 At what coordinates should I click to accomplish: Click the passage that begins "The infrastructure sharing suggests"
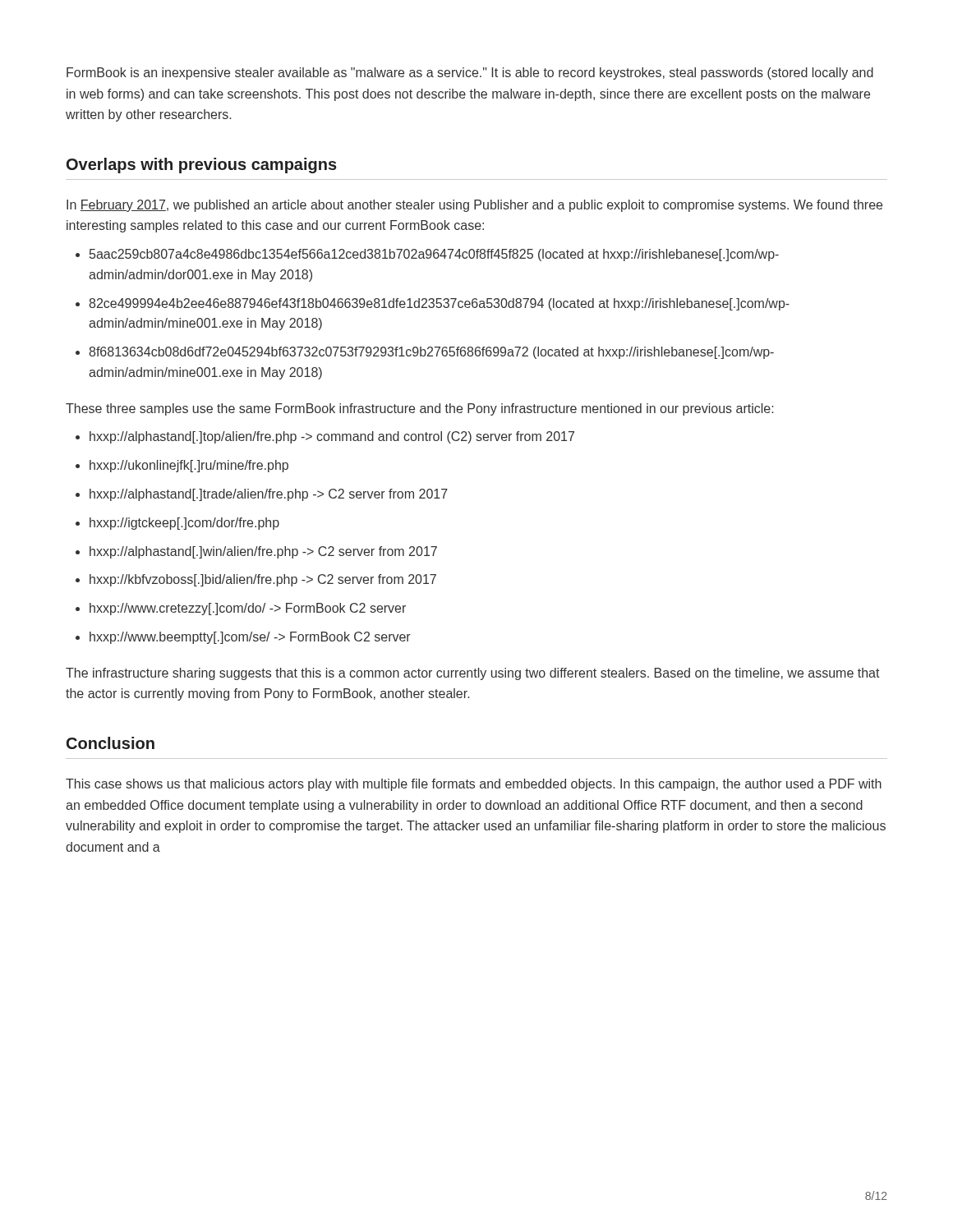(x=476, y=684)
